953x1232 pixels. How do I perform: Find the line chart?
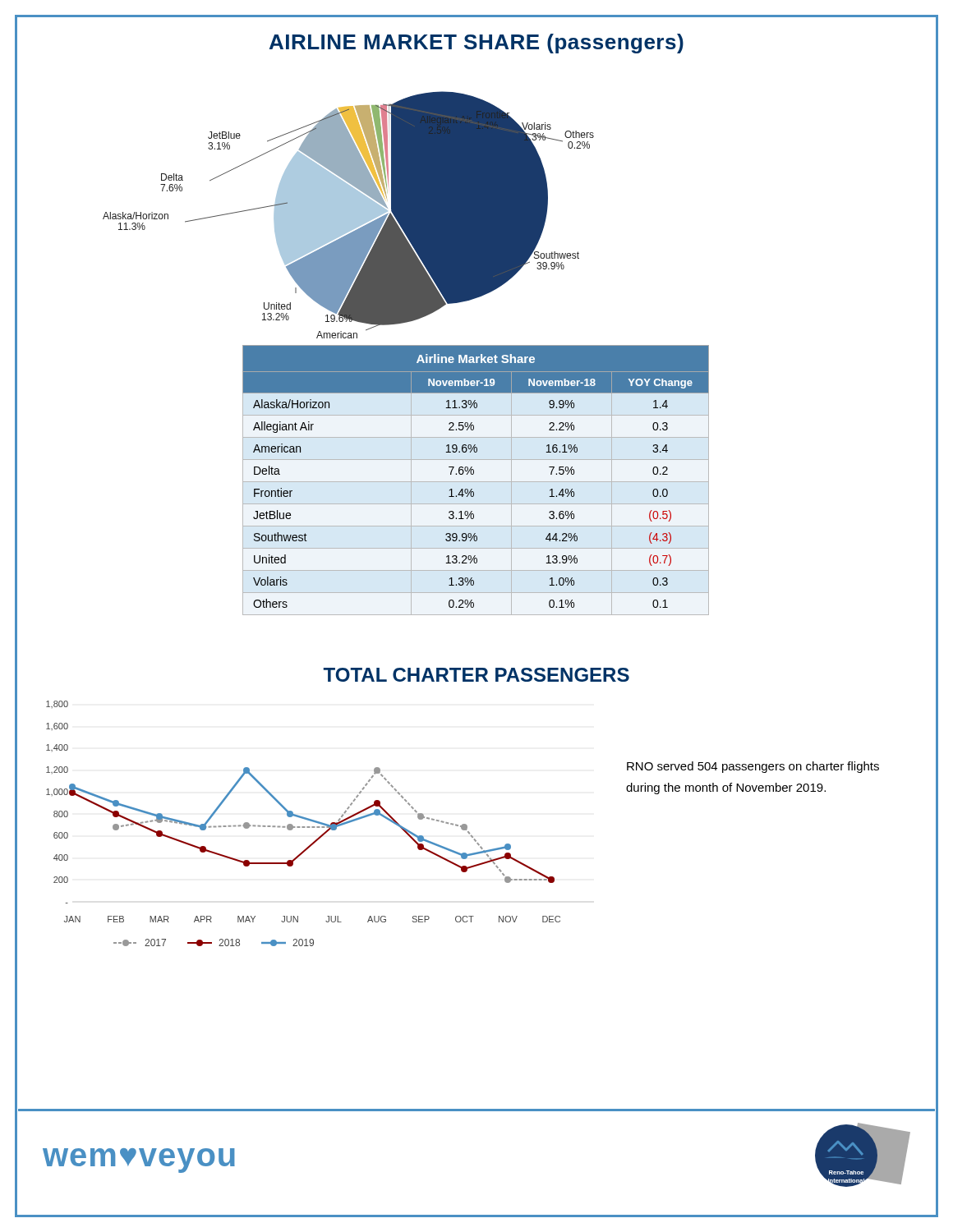coord(323,828)
